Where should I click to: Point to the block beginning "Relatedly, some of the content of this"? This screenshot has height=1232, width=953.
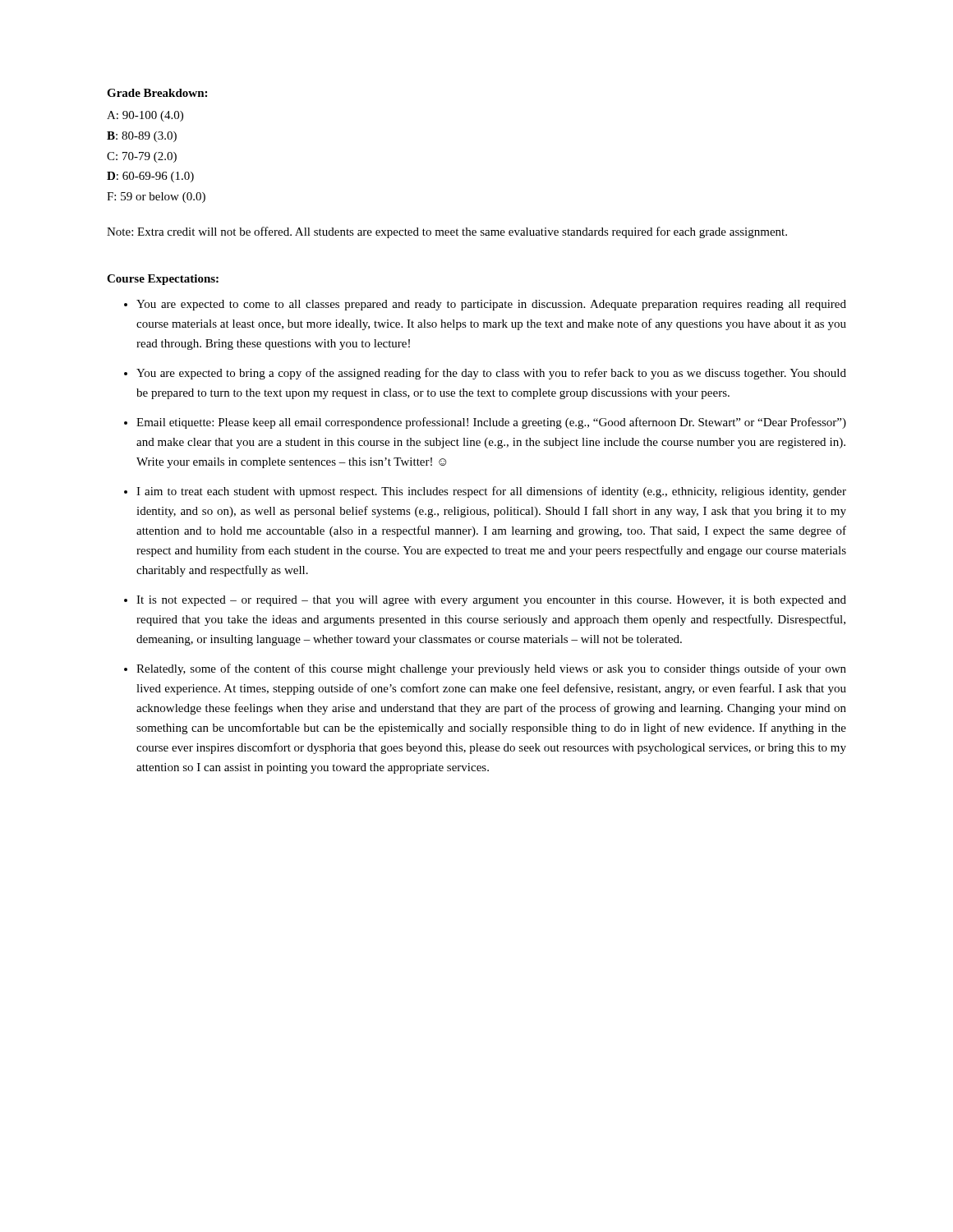[x=491, y=718]
